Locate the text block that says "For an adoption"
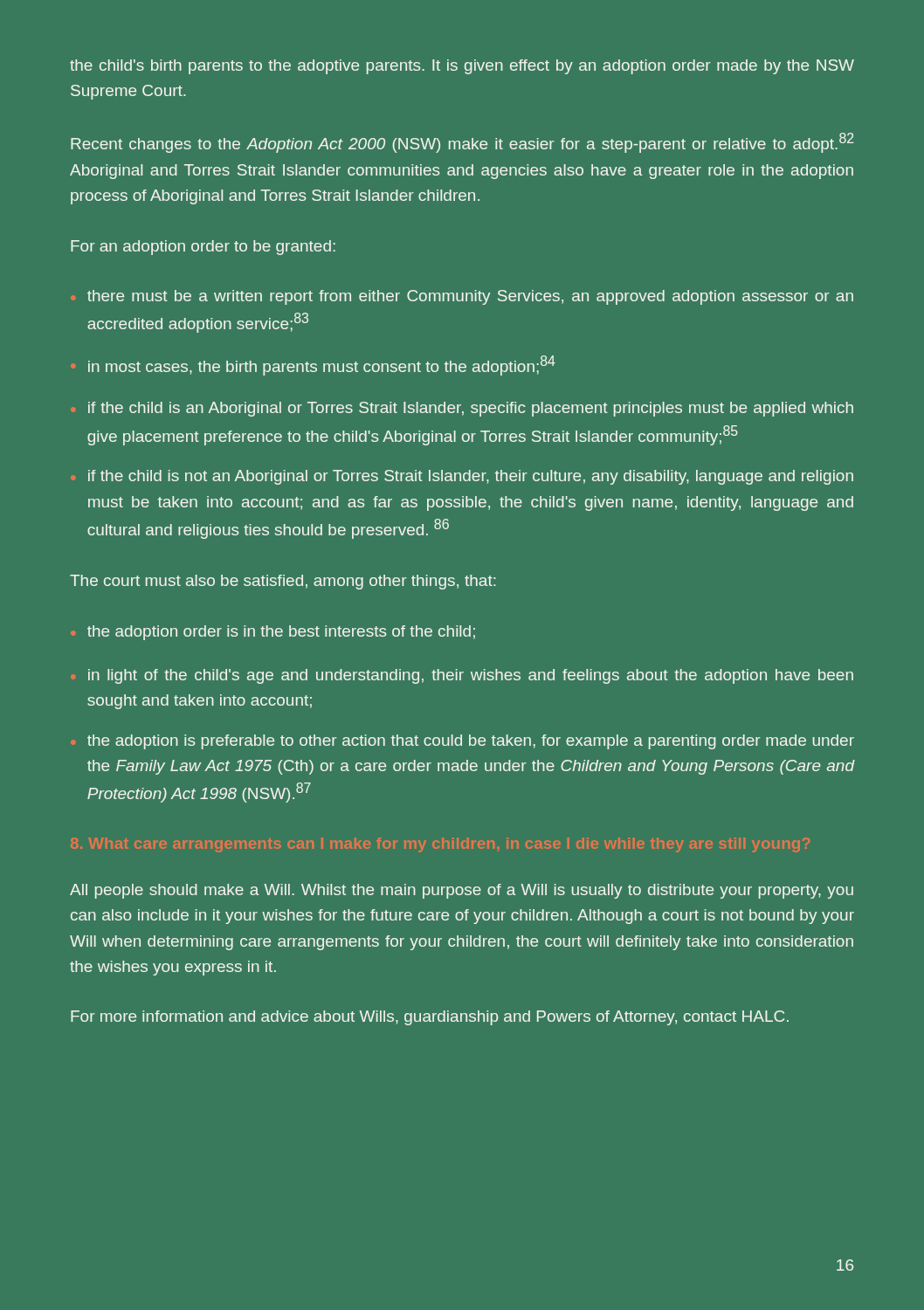This screenshot has width=924, height=1310. click(x=203, y=245)
